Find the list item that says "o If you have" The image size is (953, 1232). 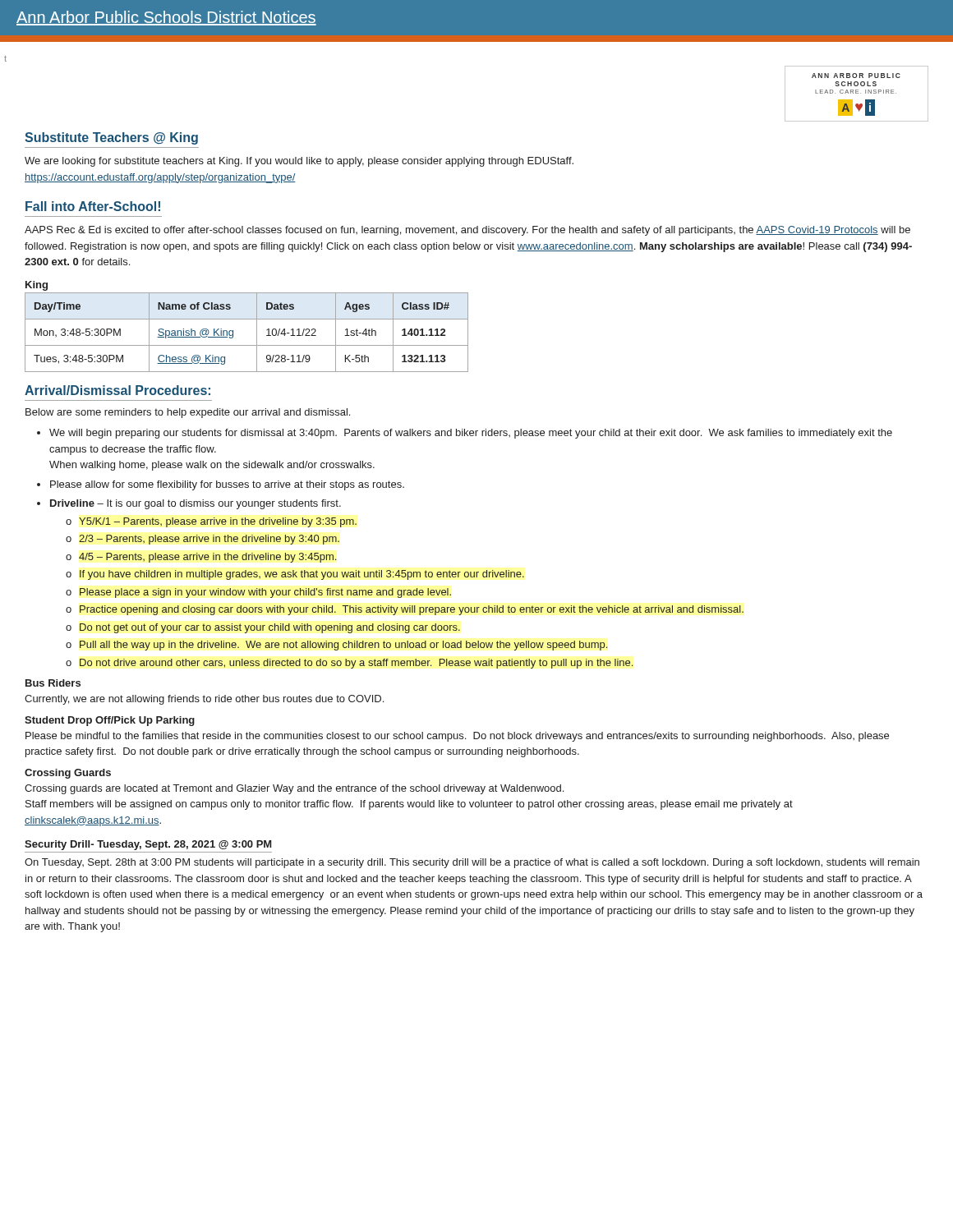[x=295, y=574]
